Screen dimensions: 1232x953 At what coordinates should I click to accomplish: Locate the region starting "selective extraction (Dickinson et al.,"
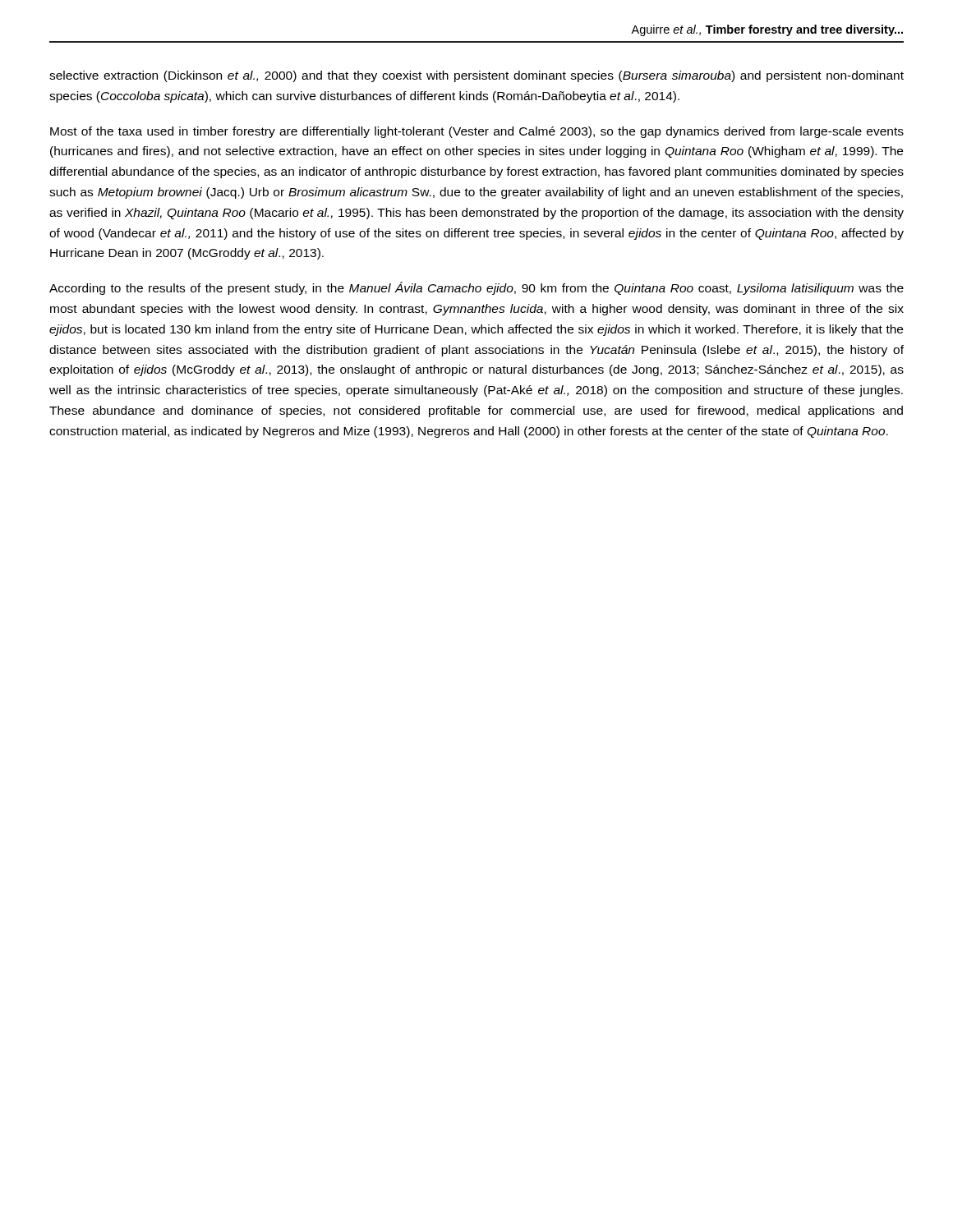coord(476,86)
